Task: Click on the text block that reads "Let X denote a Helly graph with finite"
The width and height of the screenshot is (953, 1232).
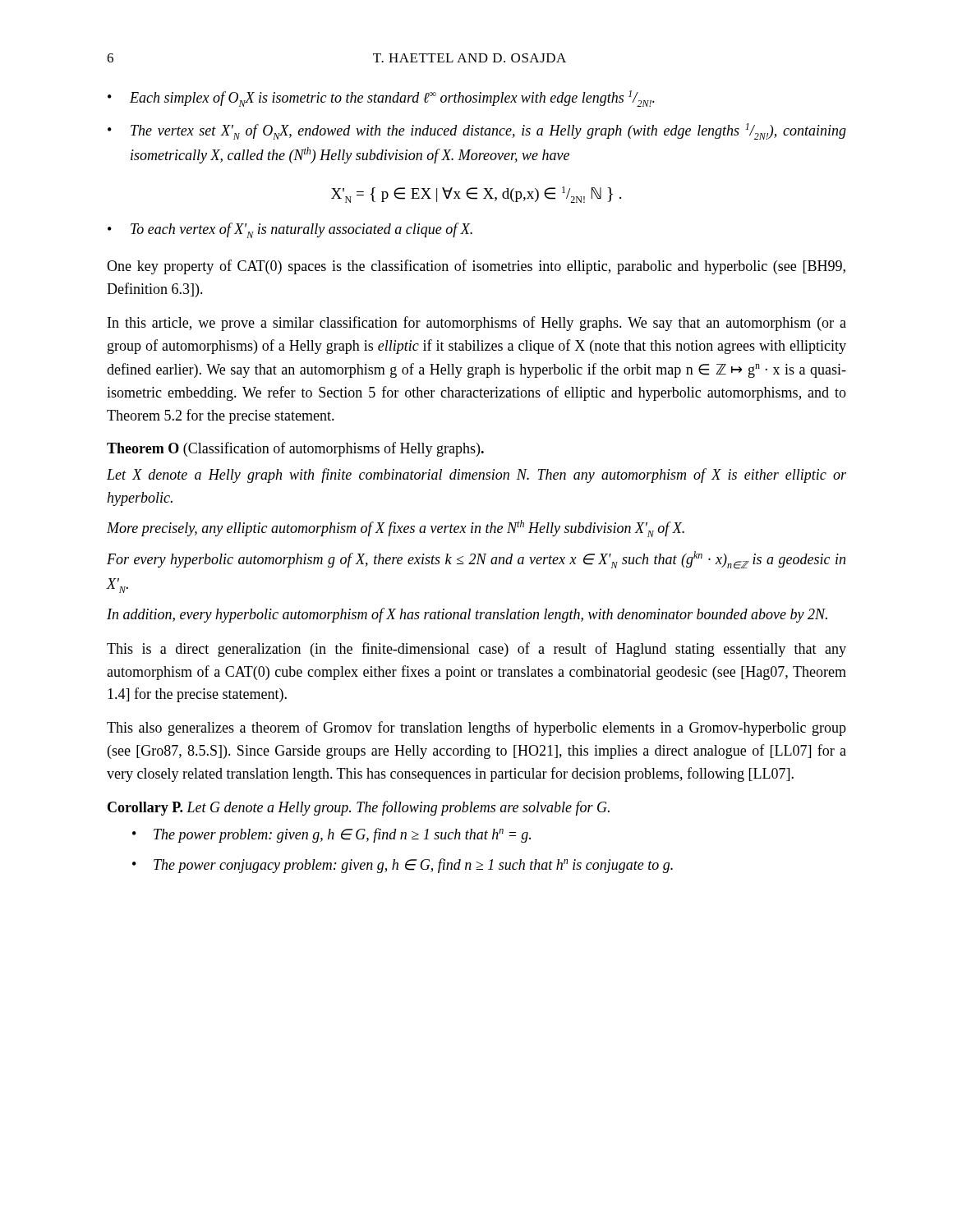Action: [476, 486]
